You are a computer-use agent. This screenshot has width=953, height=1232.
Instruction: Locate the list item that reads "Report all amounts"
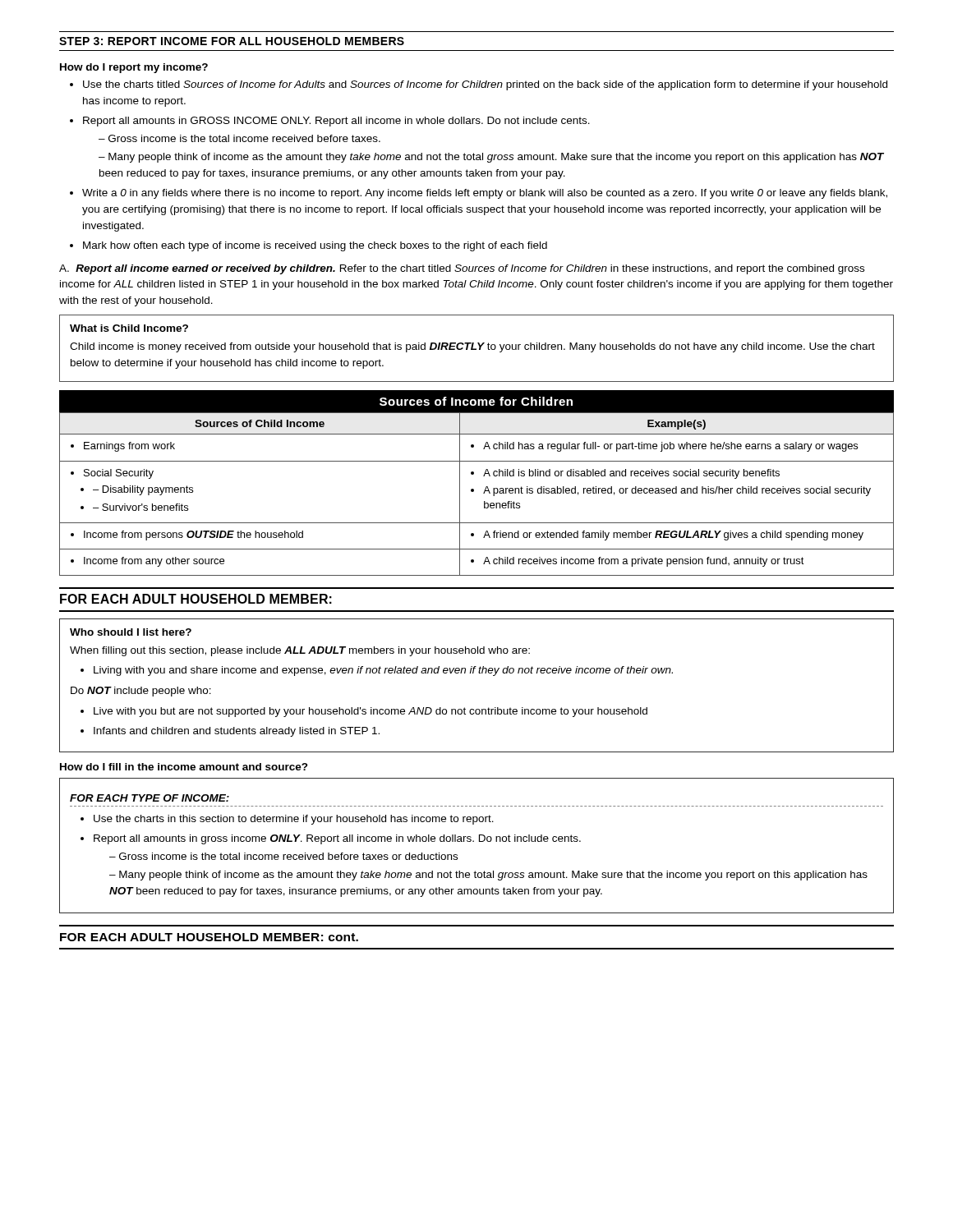(x=488, y=148)
